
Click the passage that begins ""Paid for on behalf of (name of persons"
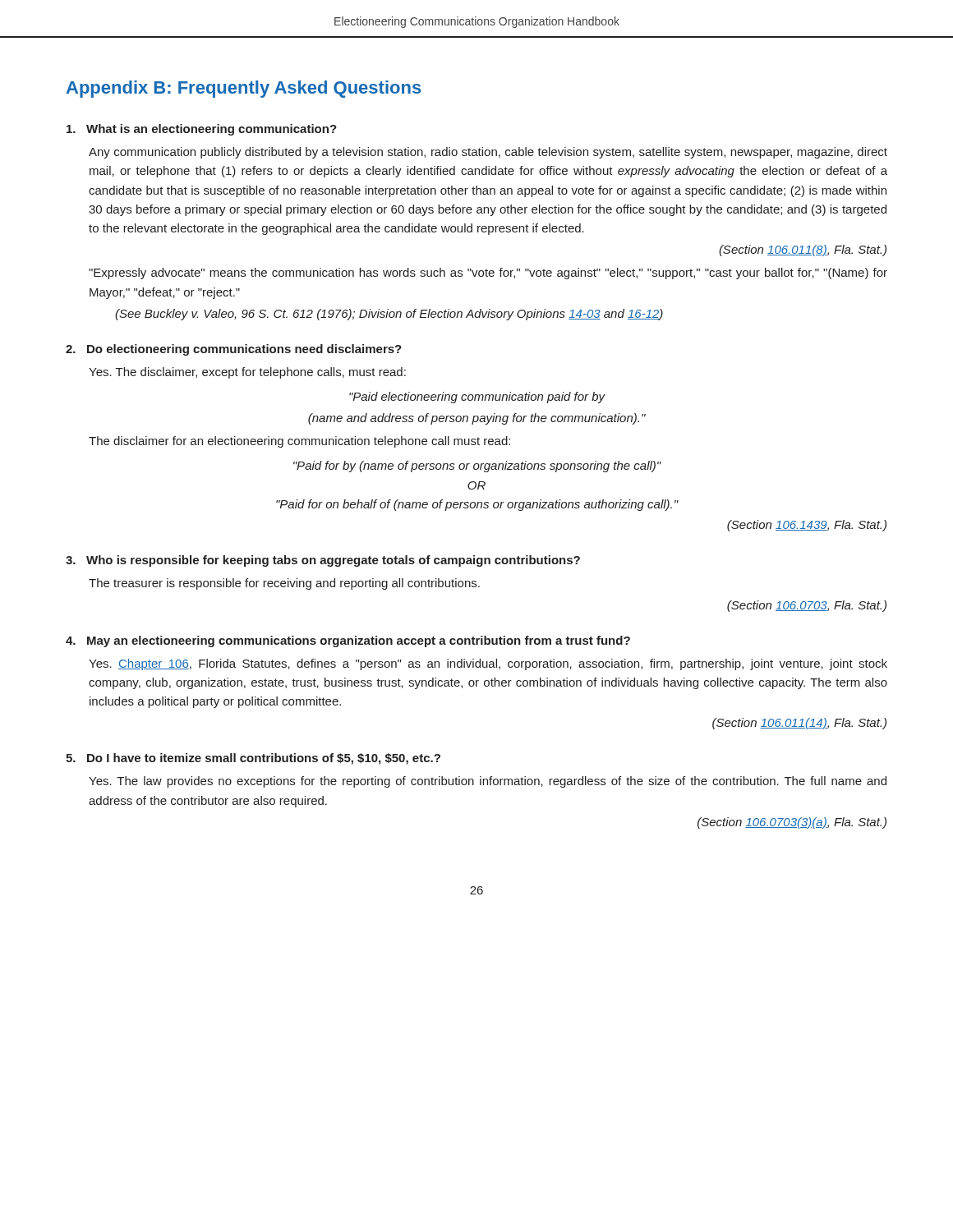coord(476,504)
